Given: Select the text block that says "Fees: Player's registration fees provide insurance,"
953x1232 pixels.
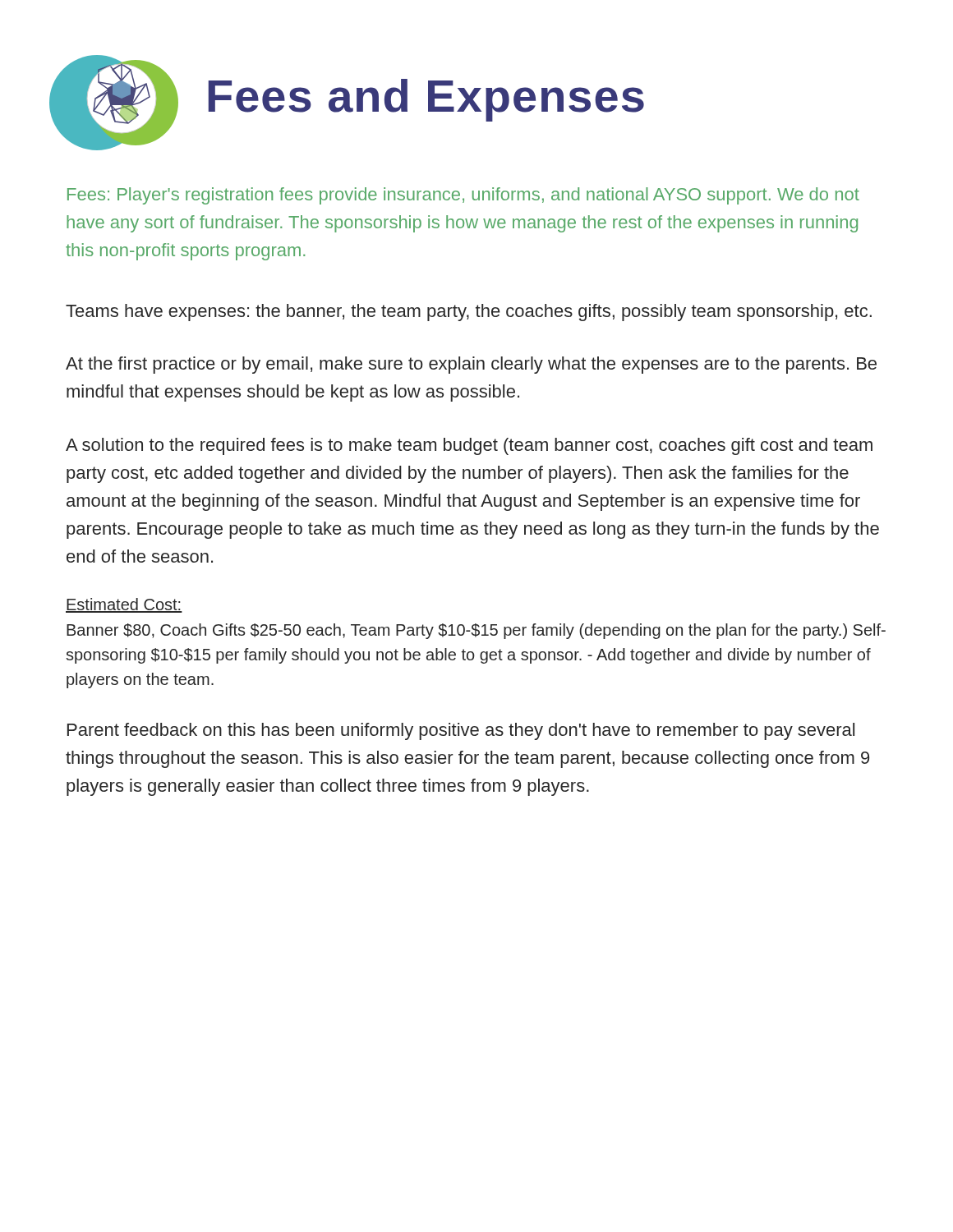Looking at the screenshot, I should (x=462, y=222).
